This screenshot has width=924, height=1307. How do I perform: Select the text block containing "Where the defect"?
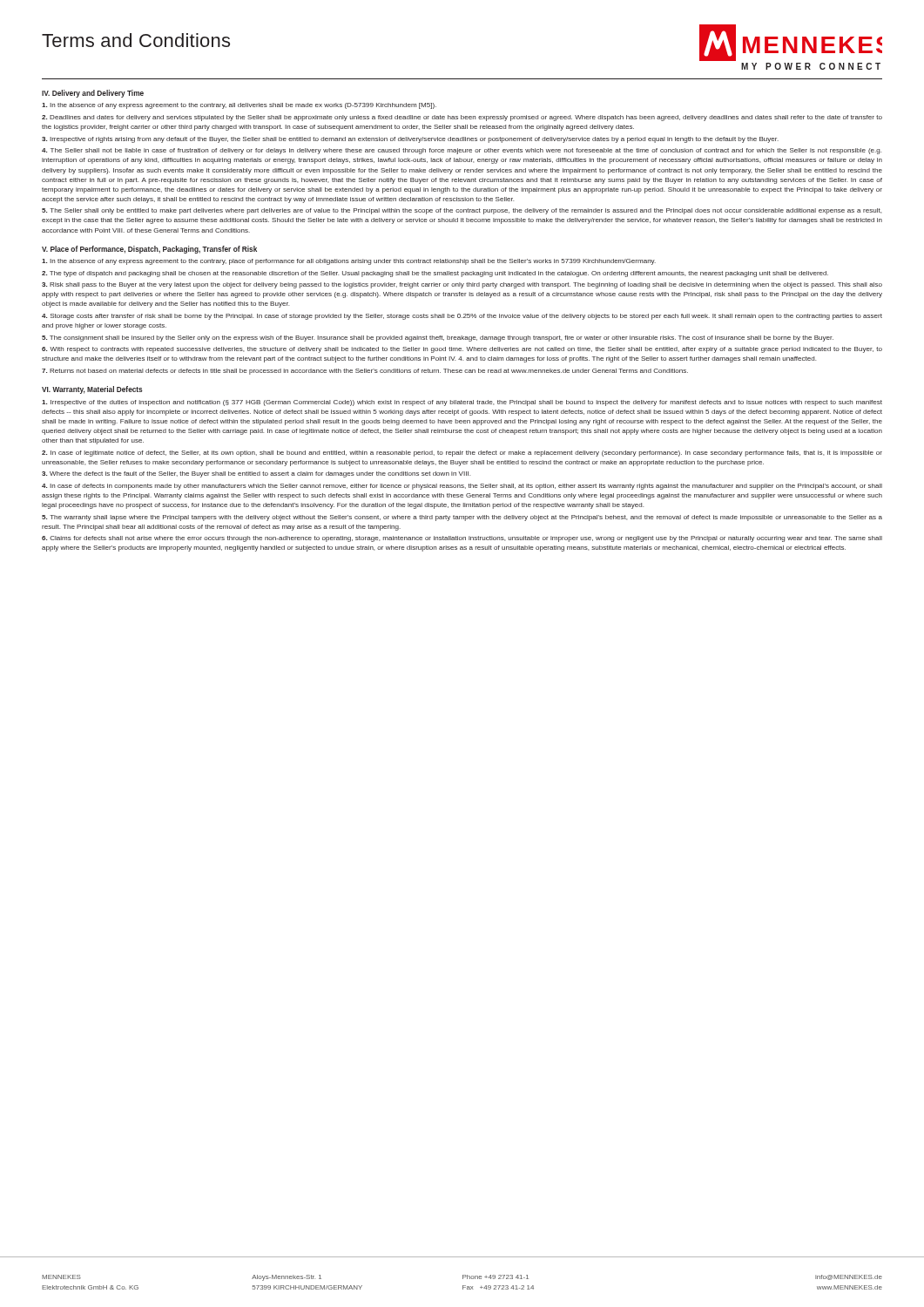pos(256,474)
